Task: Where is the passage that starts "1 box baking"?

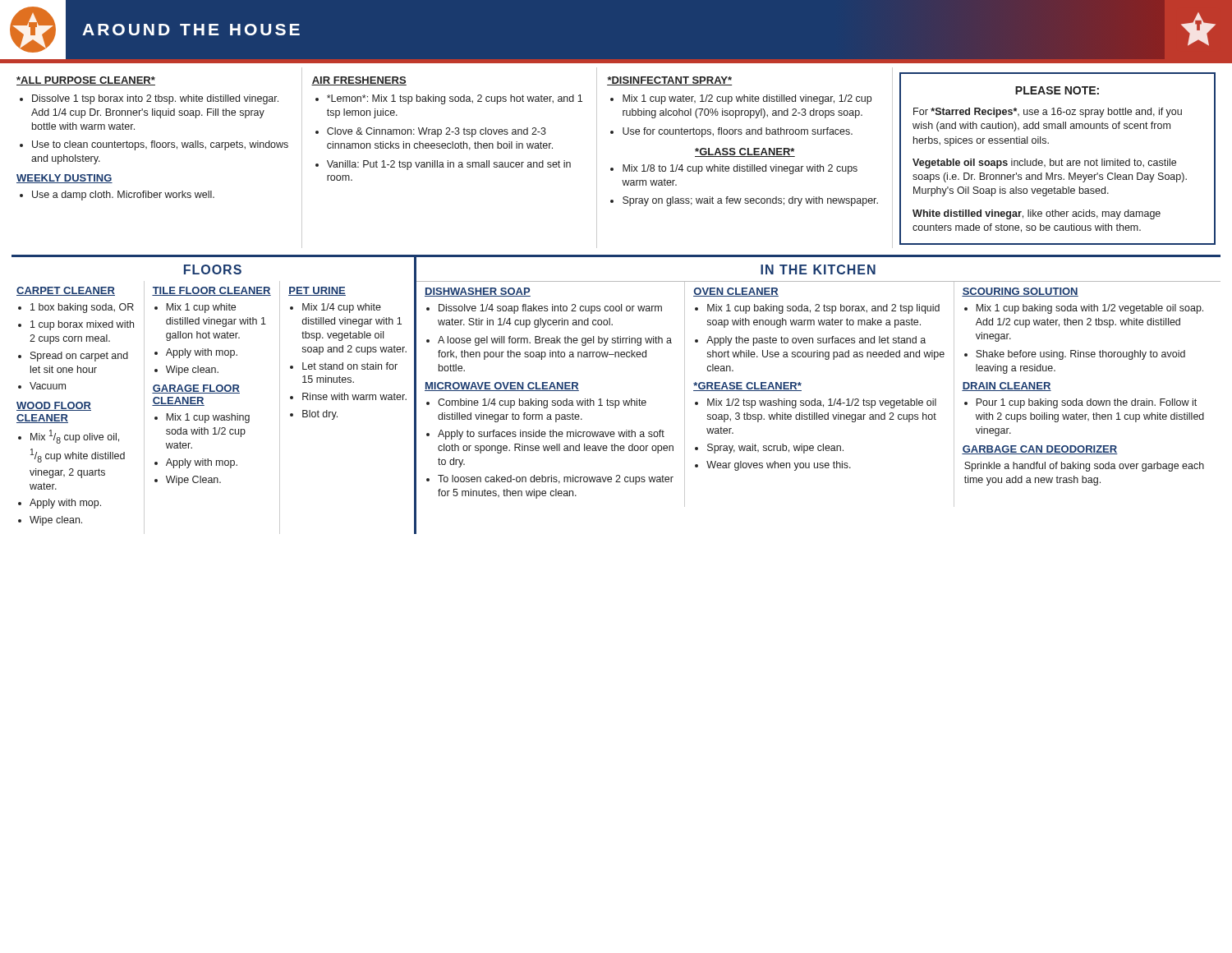Action: pos(82,307)
